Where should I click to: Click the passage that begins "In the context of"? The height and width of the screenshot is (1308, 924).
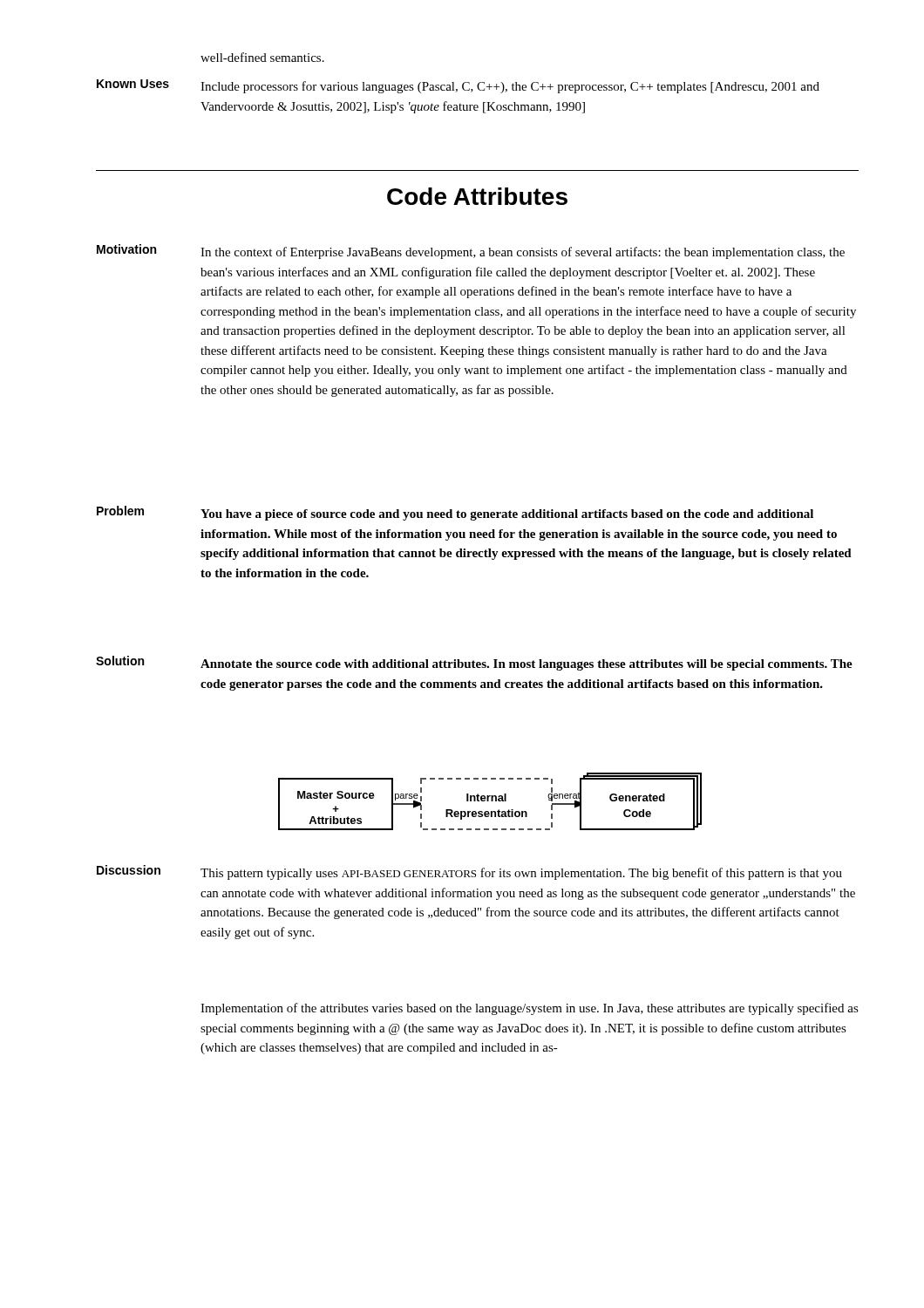(x=528, y=321)
